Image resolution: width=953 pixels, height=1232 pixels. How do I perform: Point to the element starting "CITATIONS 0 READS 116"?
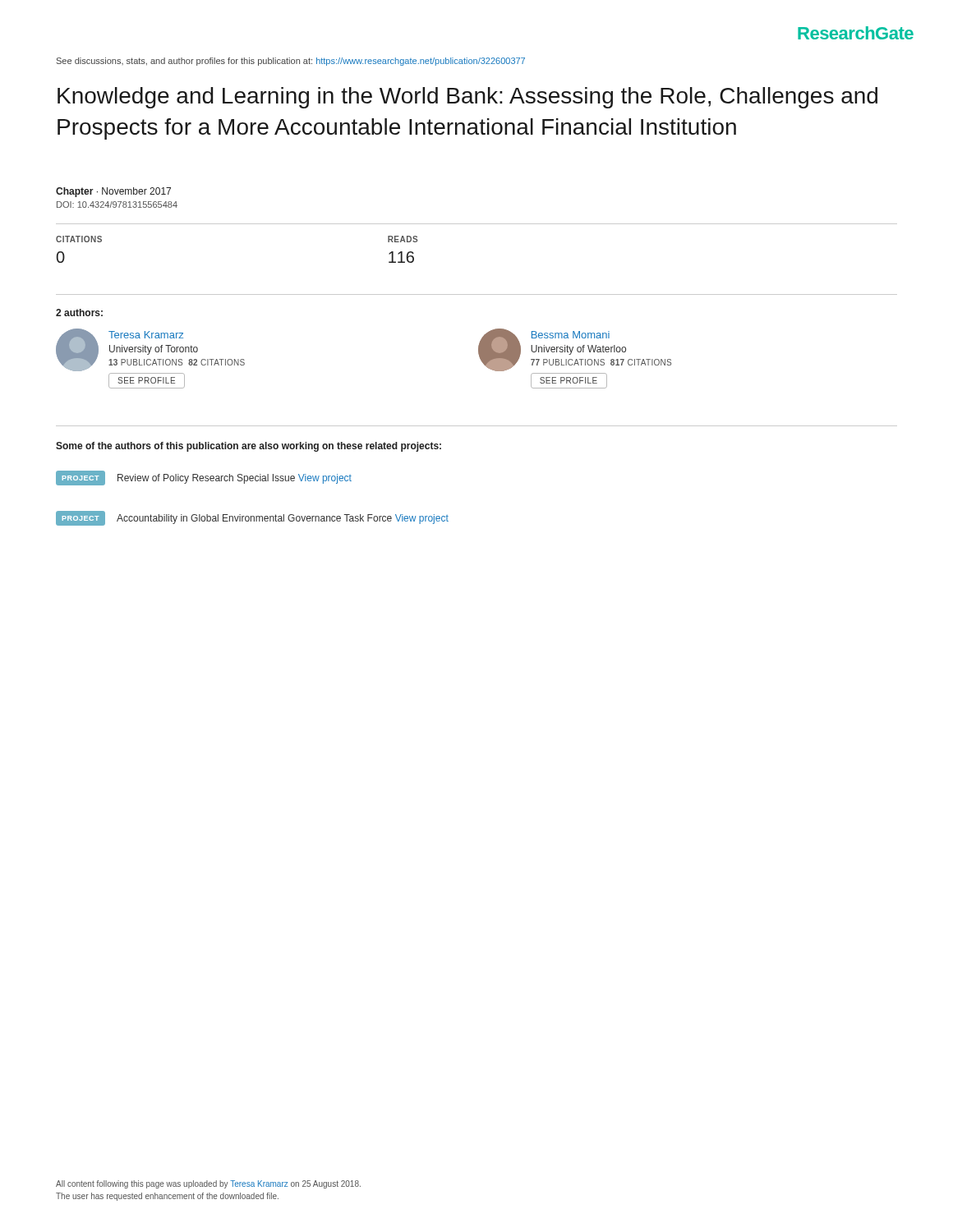(x=82, y=239)
